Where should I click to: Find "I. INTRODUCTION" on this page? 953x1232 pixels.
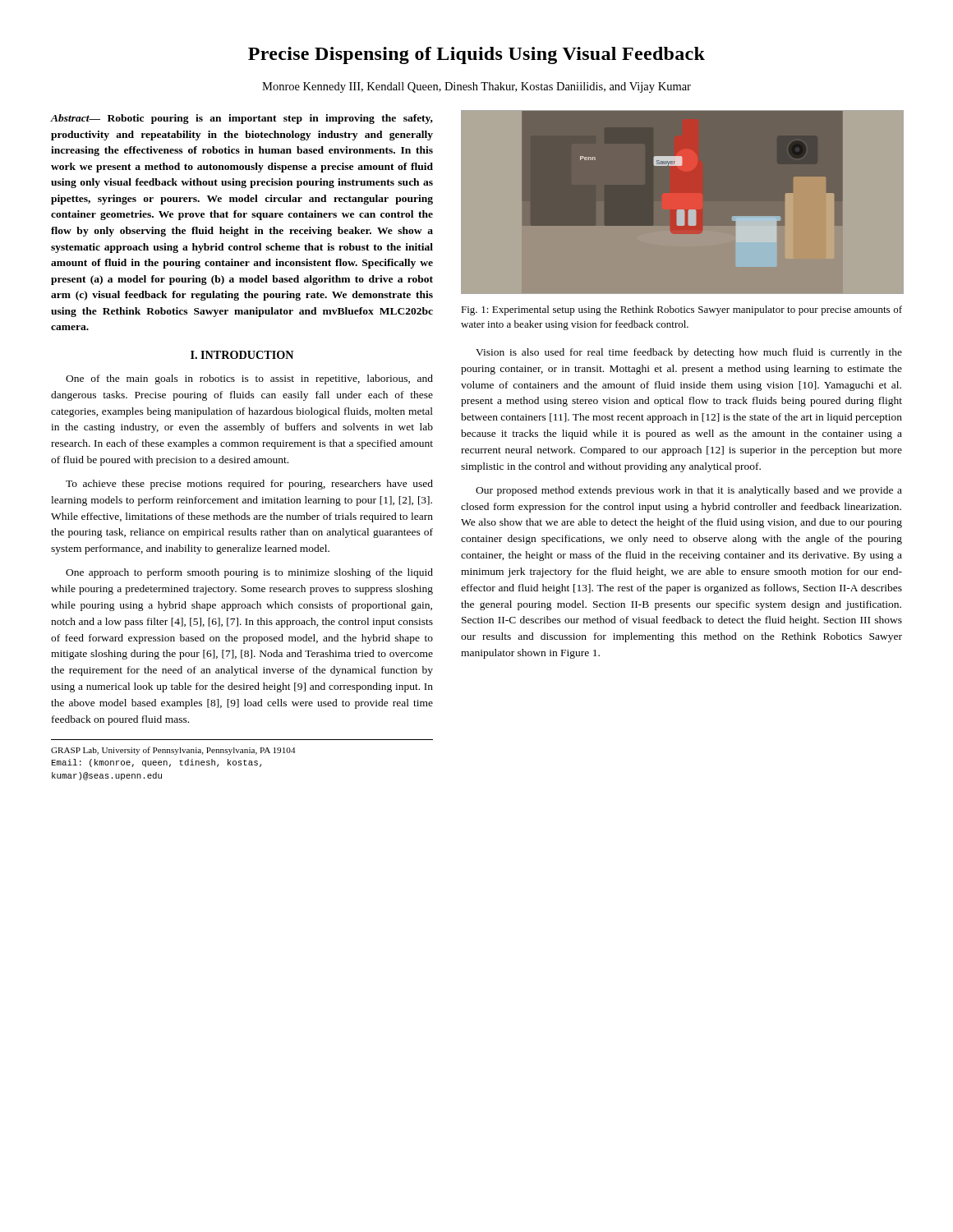242,355
